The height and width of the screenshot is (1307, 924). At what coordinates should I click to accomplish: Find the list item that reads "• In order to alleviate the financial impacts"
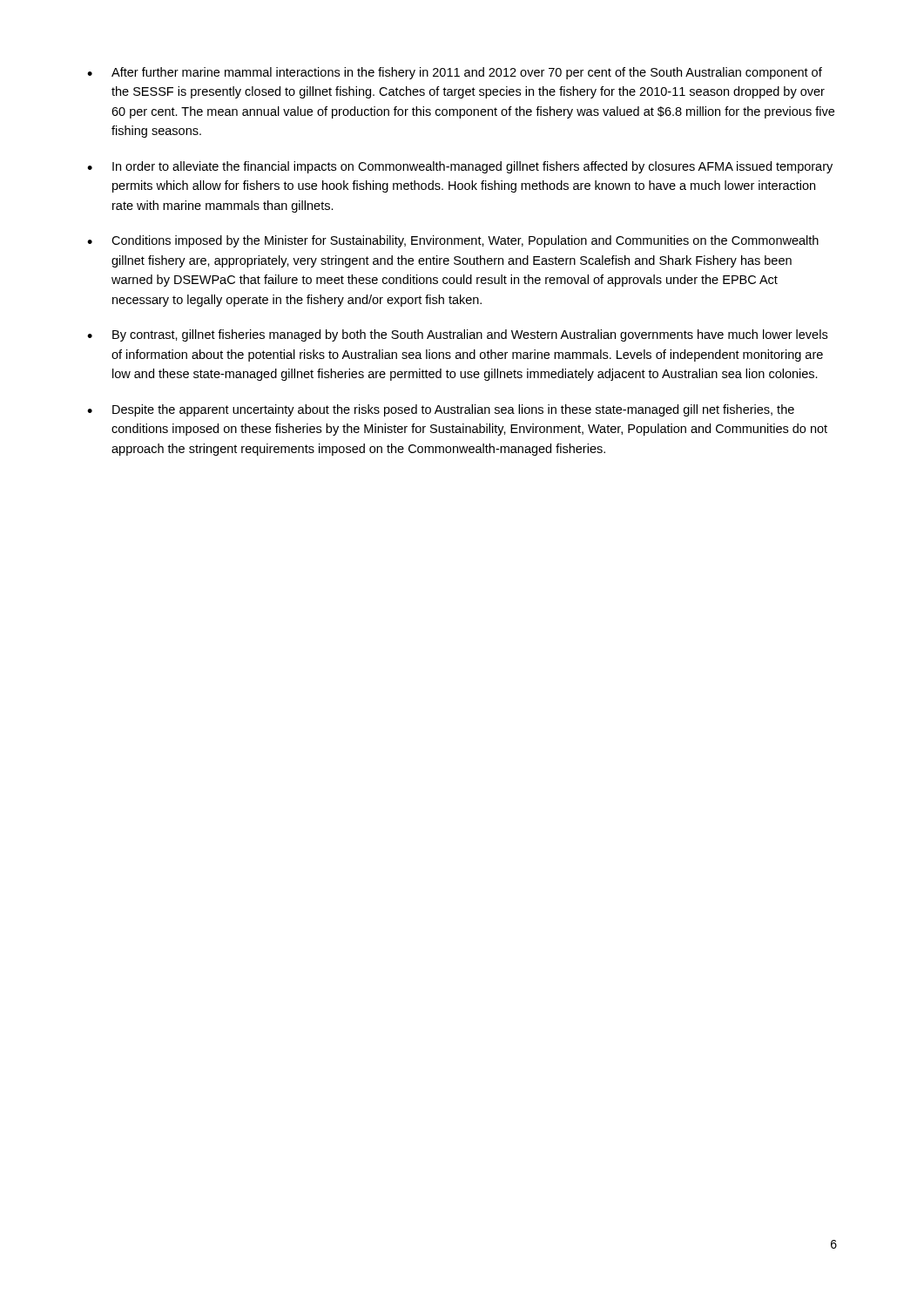(462, 186)
